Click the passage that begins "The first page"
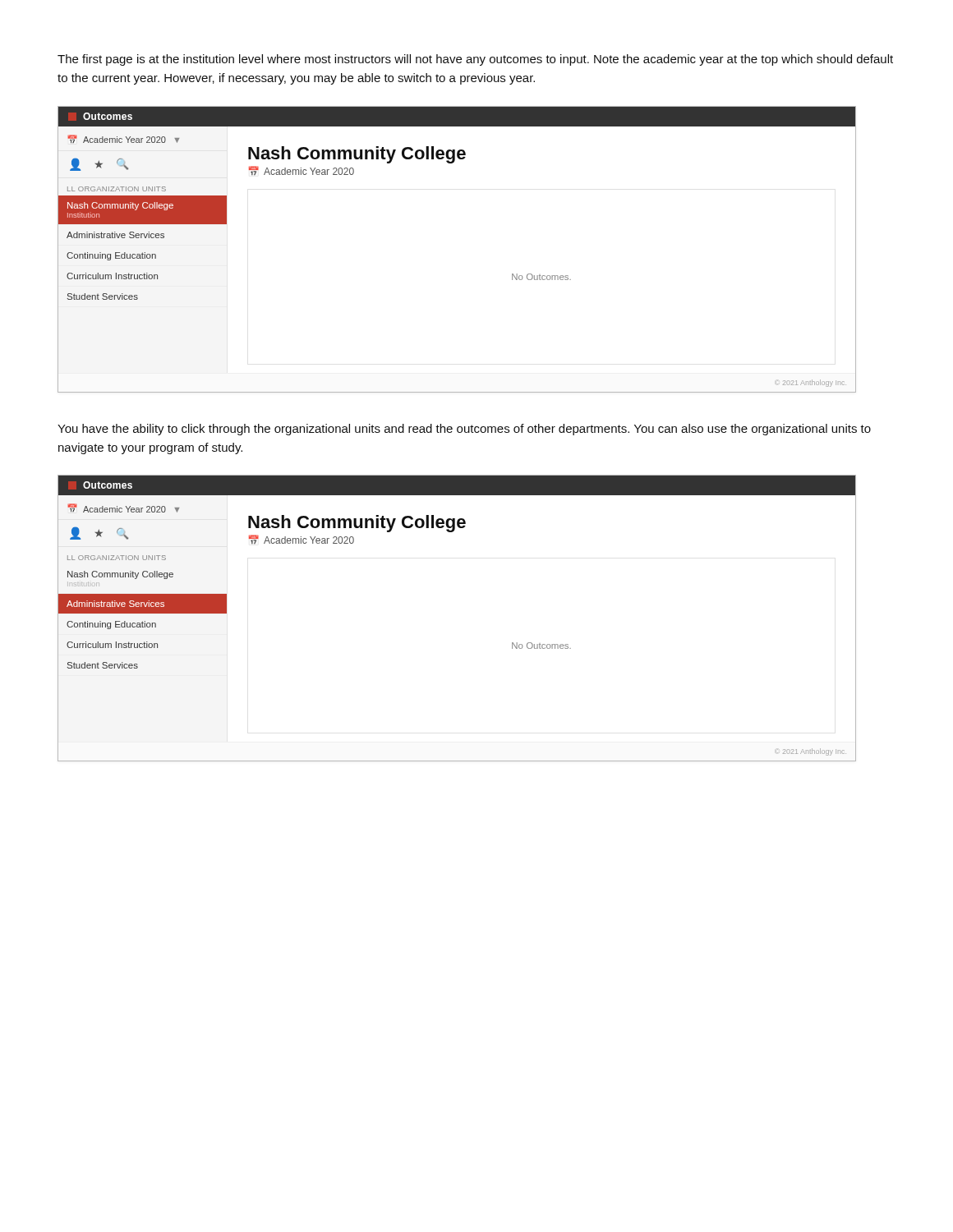953x1232 pixels. point(475,68)
